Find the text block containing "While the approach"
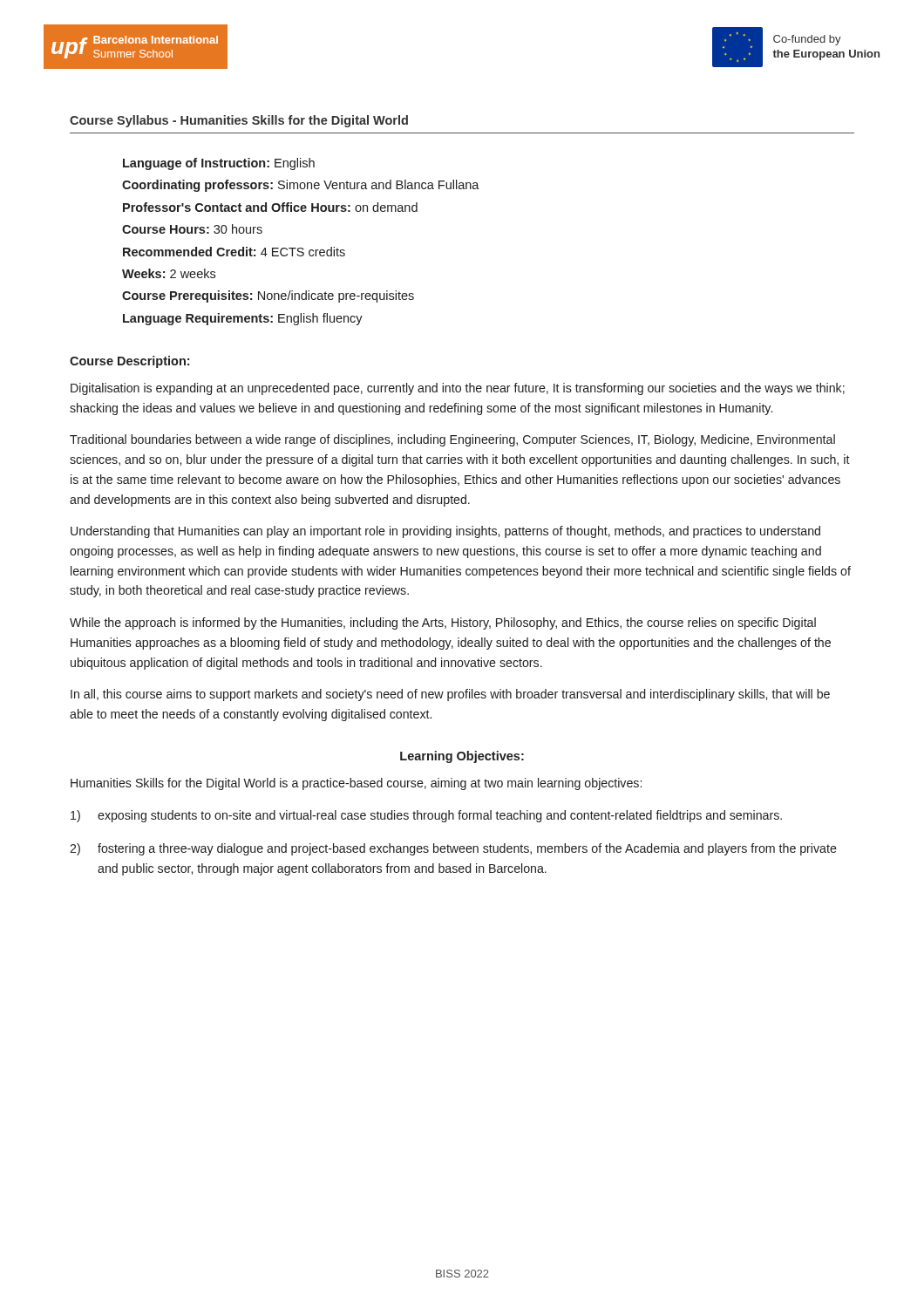This screenshot has height=1308, width=924. 450,643
